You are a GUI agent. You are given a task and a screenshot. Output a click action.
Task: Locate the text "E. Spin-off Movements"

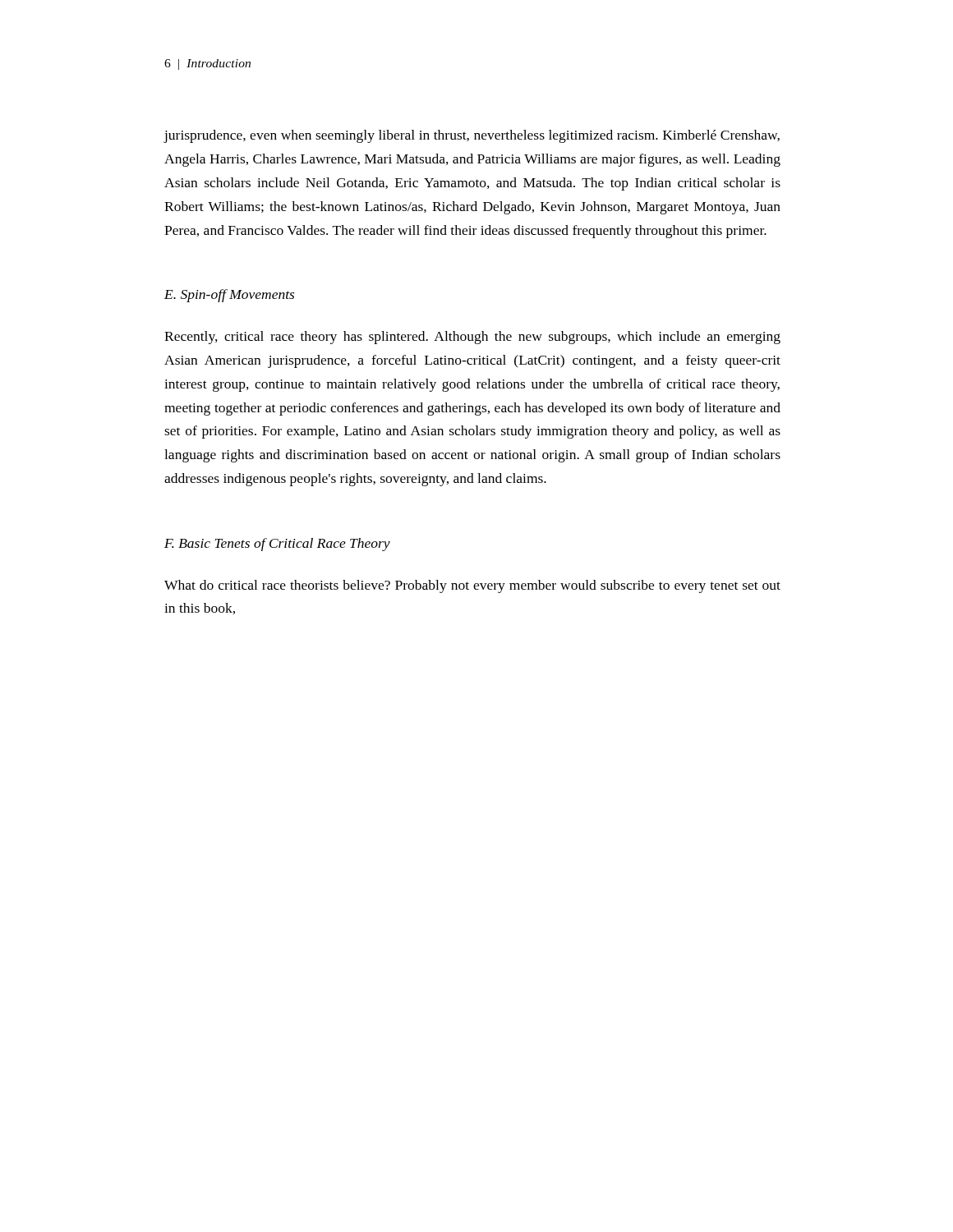pyautogui.click(x=230, y=294)
